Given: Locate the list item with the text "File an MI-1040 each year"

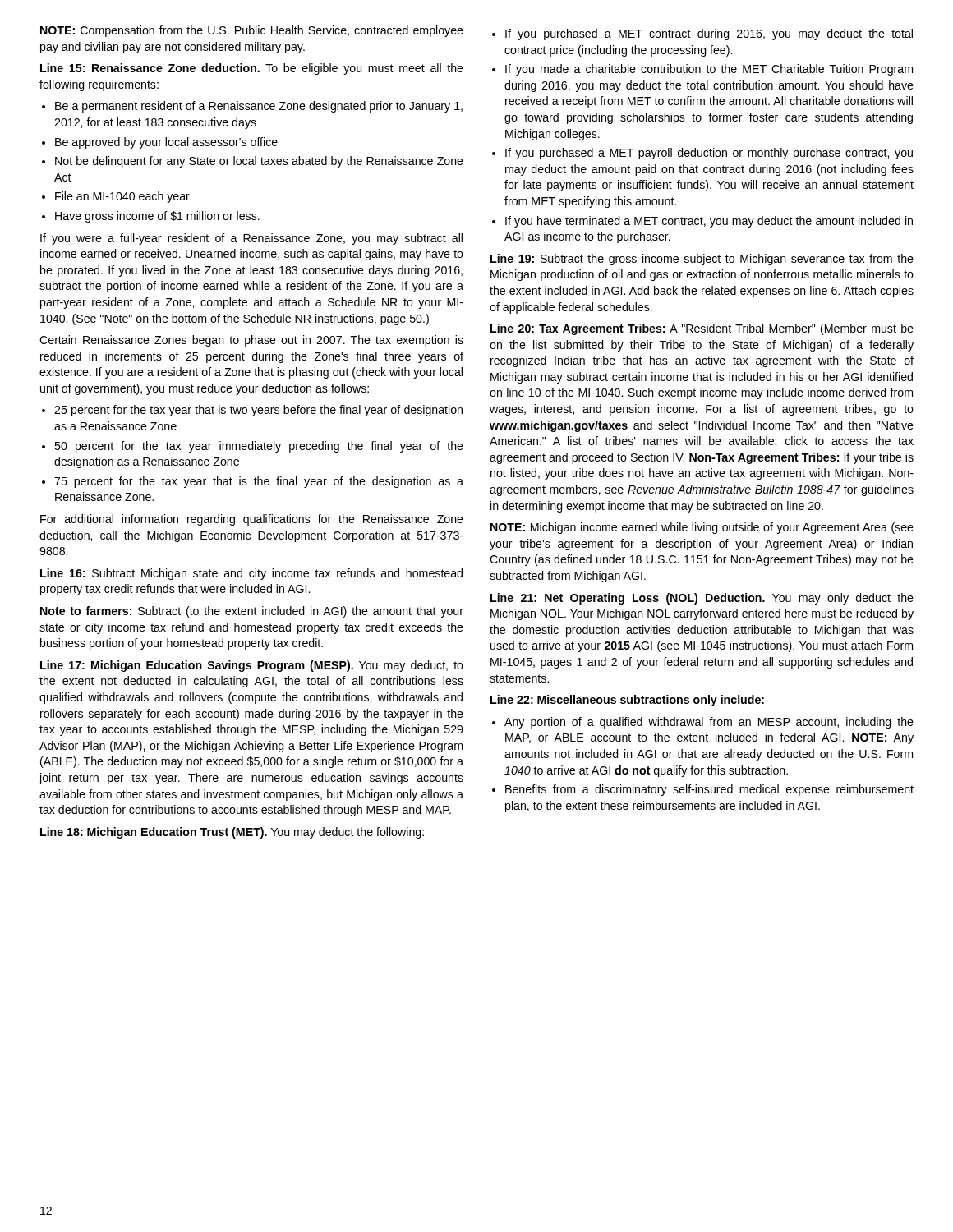Looking at the screenshot, I should [122, 197].
